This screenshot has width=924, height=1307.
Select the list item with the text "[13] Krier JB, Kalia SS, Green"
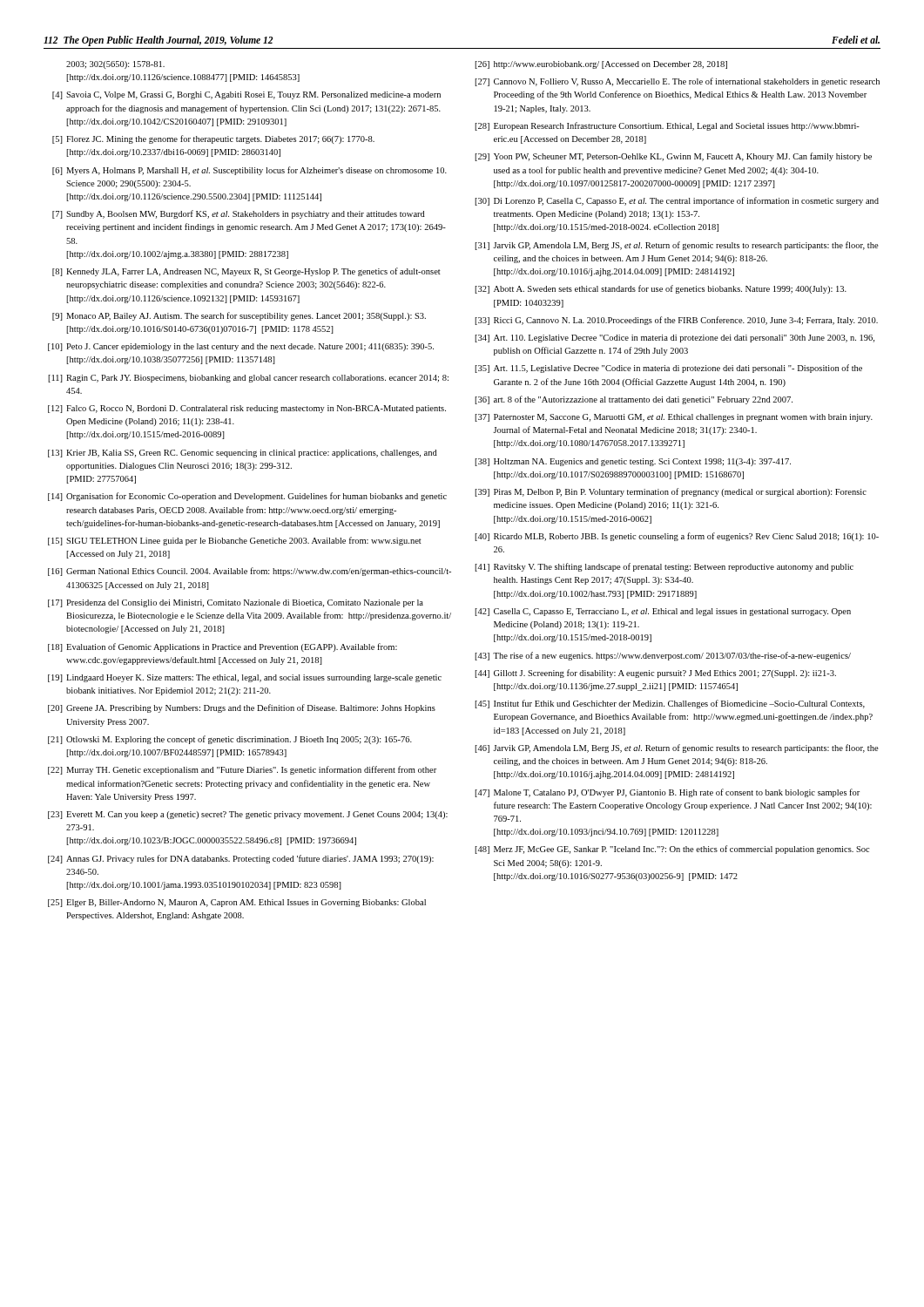(248, 466)
